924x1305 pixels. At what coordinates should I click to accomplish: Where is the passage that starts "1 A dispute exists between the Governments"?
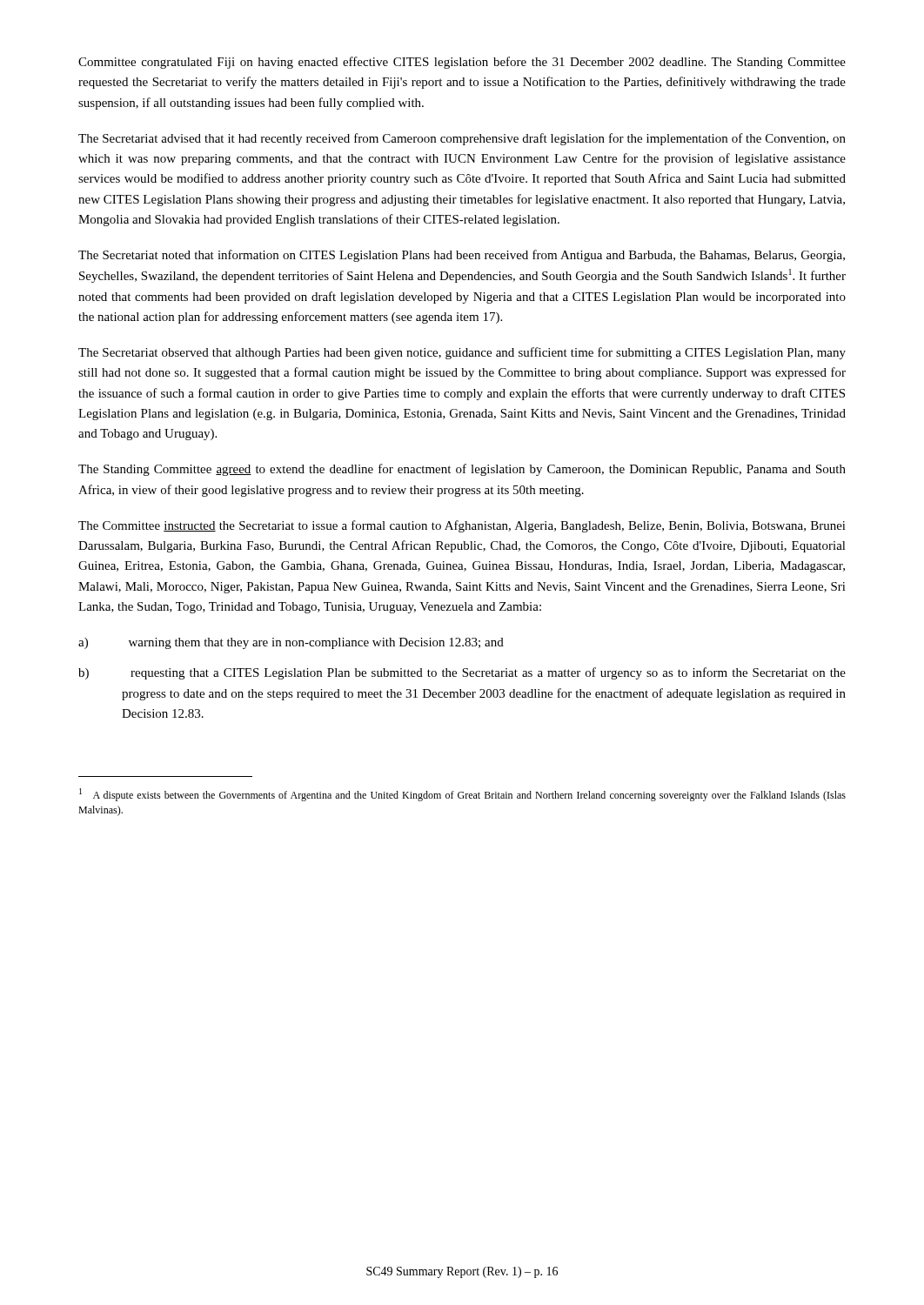pos(462,801)
